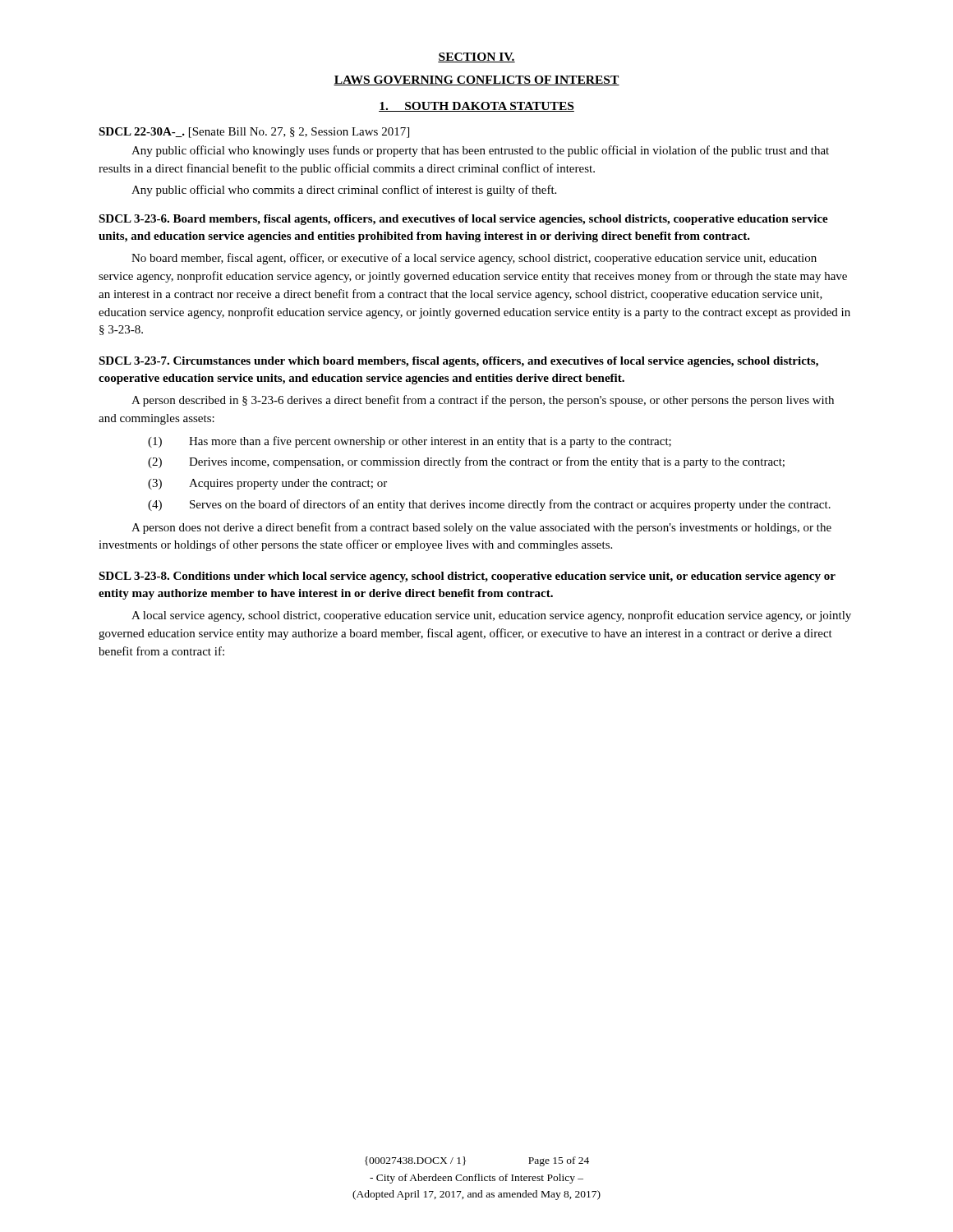The height and width of the screenshot is (1232, 953).
Task: Point to the block beginning "A person does not"
Action: pos(476,537)
